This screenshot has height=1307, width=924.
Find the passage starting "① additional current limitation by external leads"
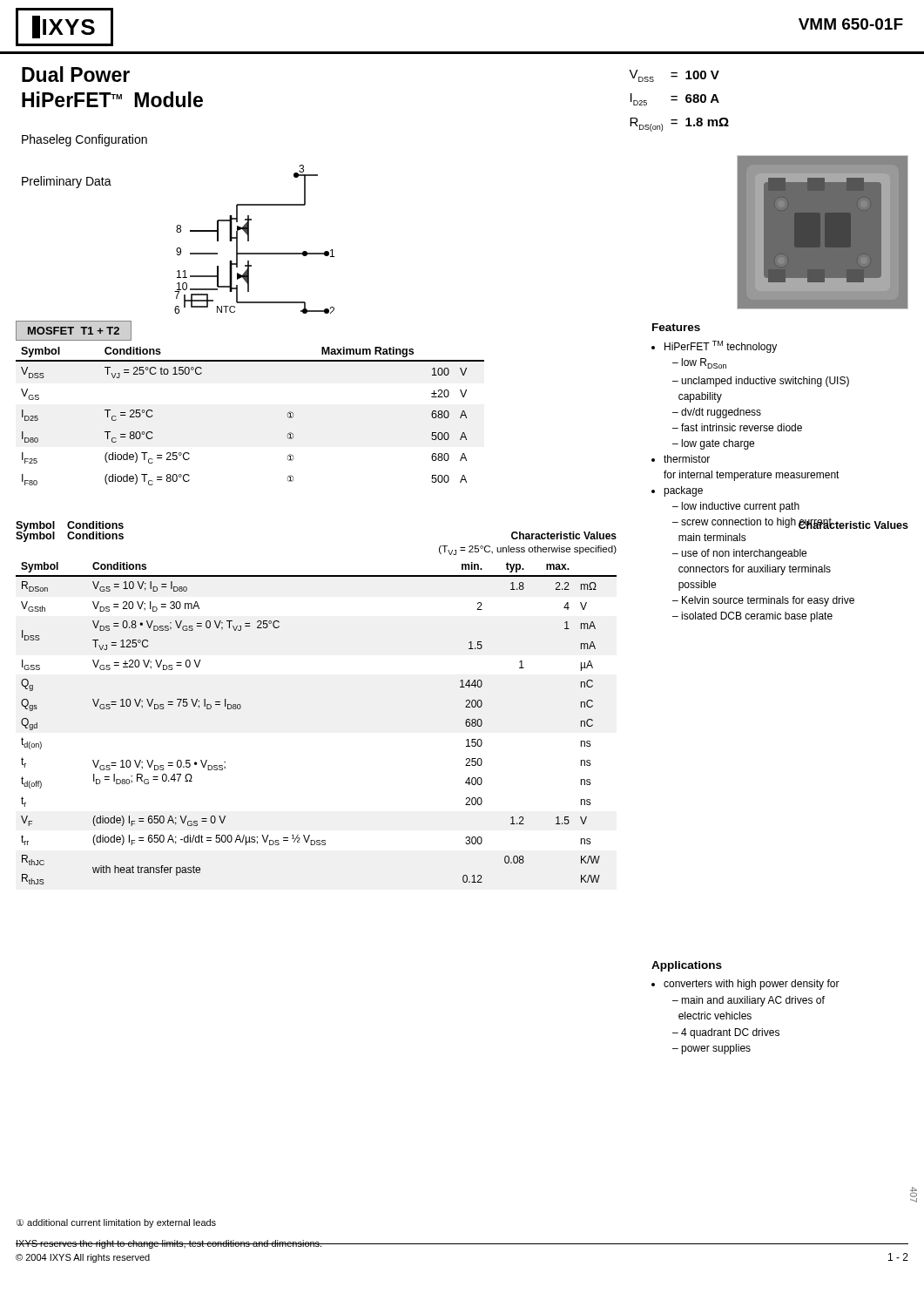[116, 1222]
